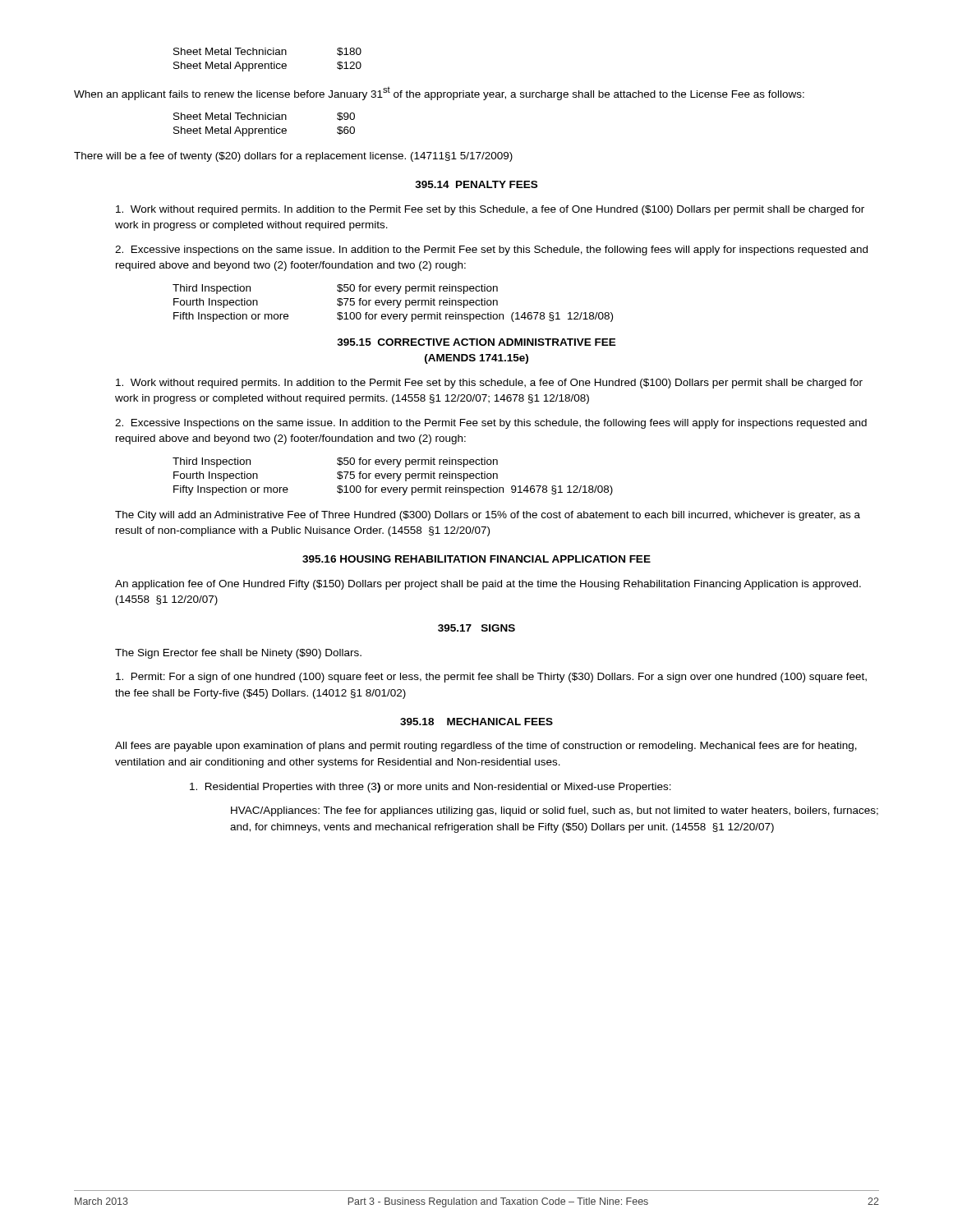953x1232 pixels.
Task: Where does it say "Sheet Metal Apprentice $60"?
Action: point(264,131)
